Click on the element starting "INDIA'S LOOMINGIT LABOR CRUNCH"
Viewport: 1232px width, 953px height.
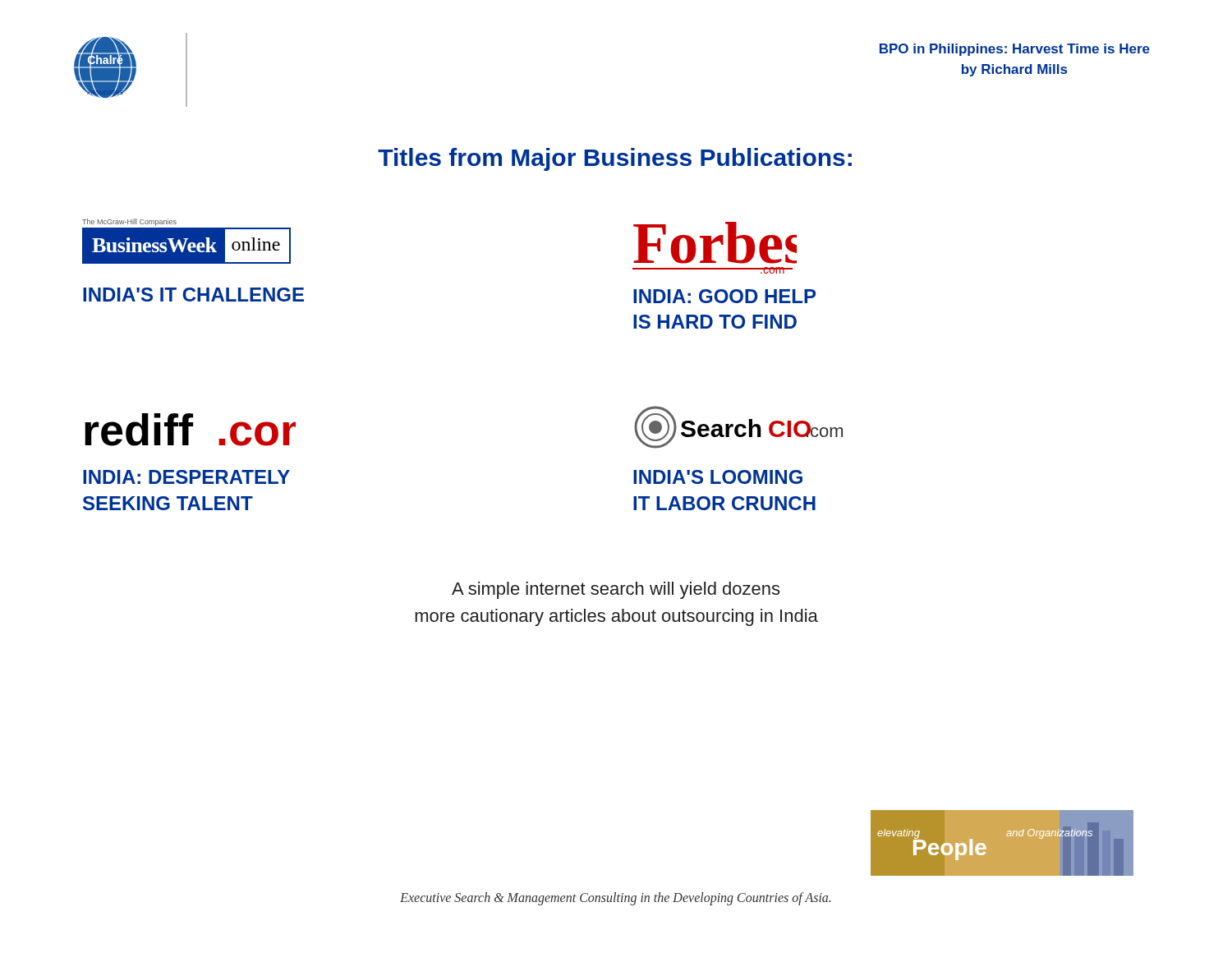click(724, 490)
